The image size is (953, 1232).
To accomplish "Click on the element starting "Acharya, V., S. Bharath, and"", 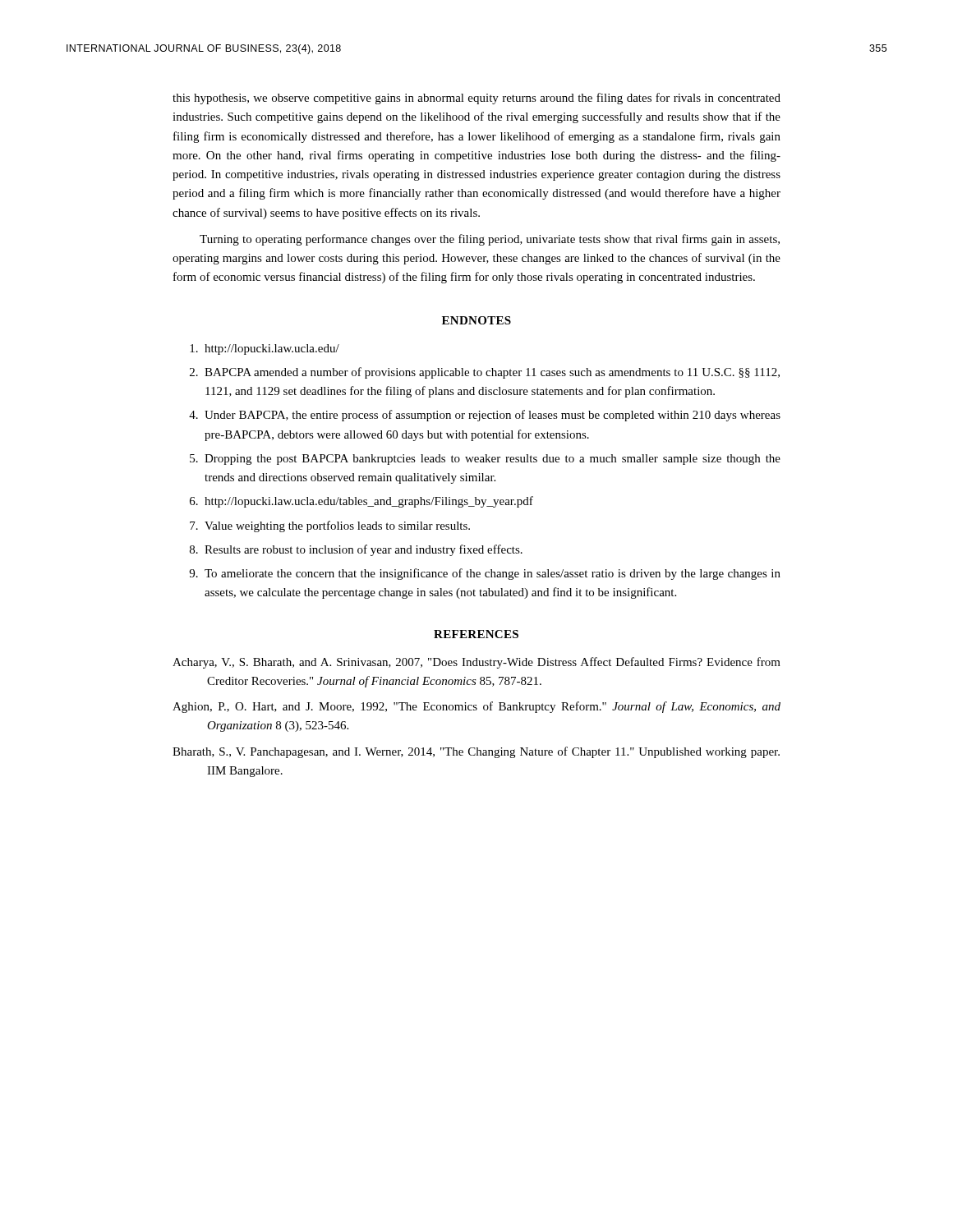I will 476,671.
